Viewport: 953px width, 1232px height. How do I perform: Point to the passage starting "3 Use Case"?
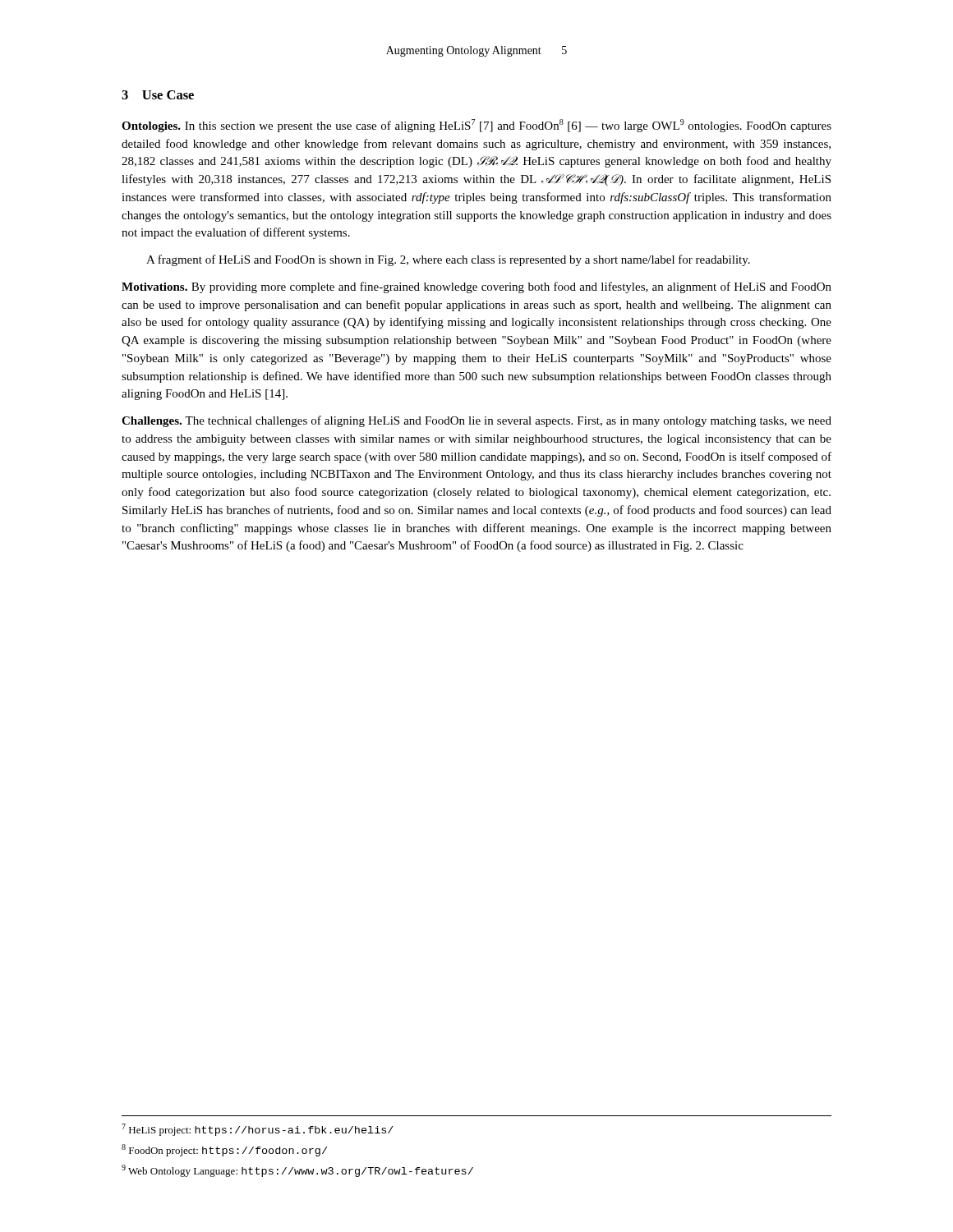(x=158, y=95)
